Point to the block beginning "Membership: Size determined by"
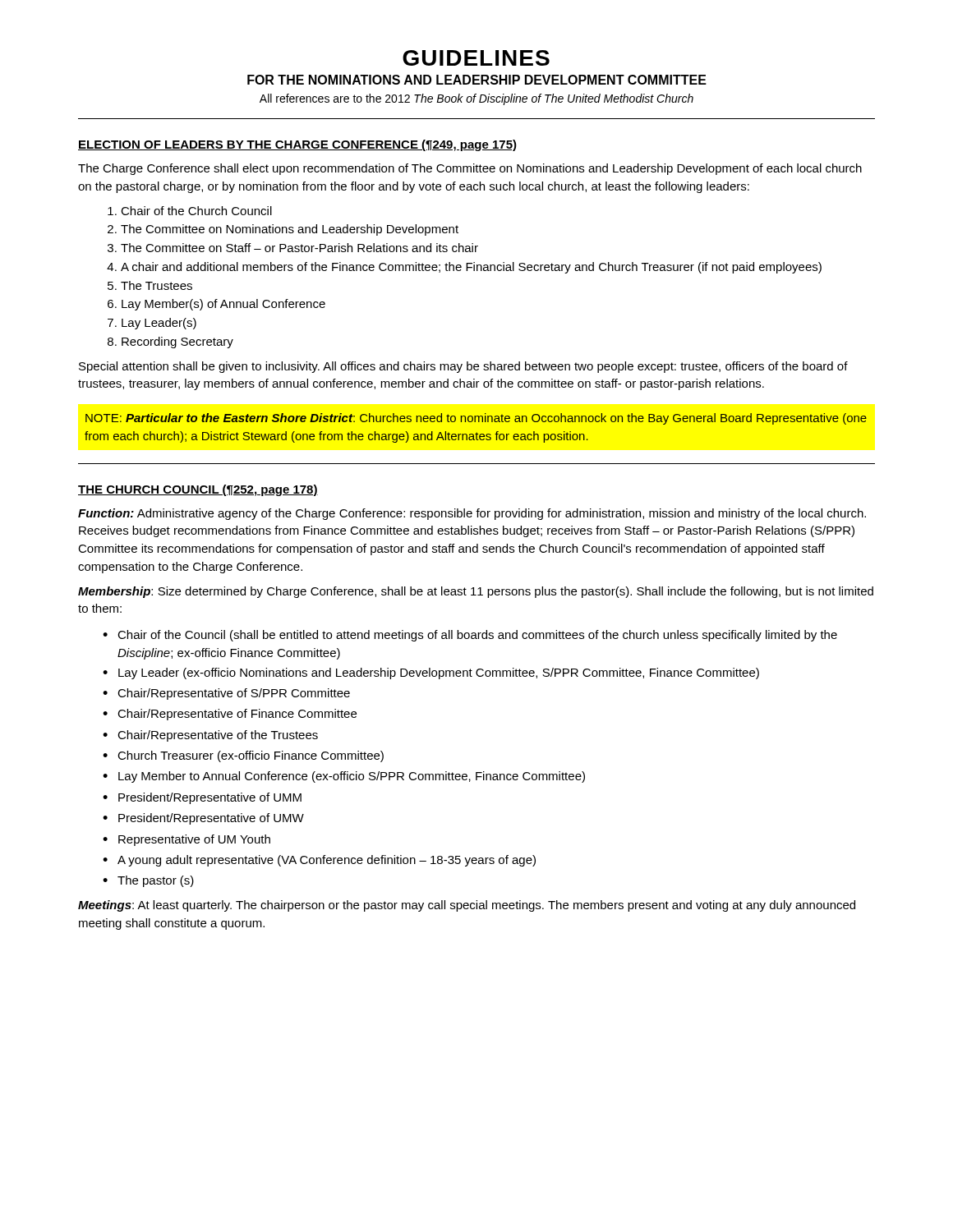 click(476, 599)
